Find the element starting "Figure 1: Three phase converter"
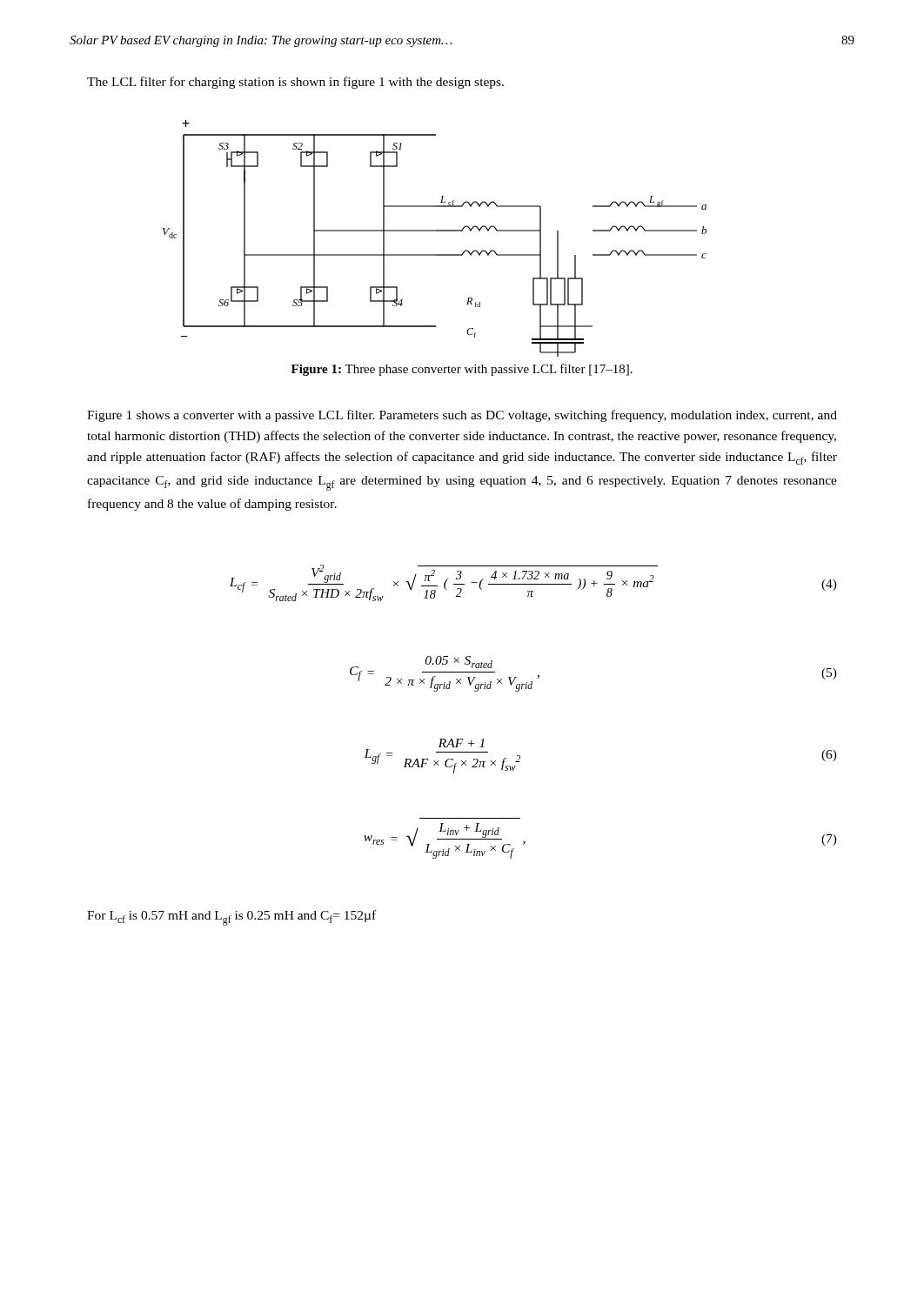This screenshot has height=1305, width=924. click(462, 369)
